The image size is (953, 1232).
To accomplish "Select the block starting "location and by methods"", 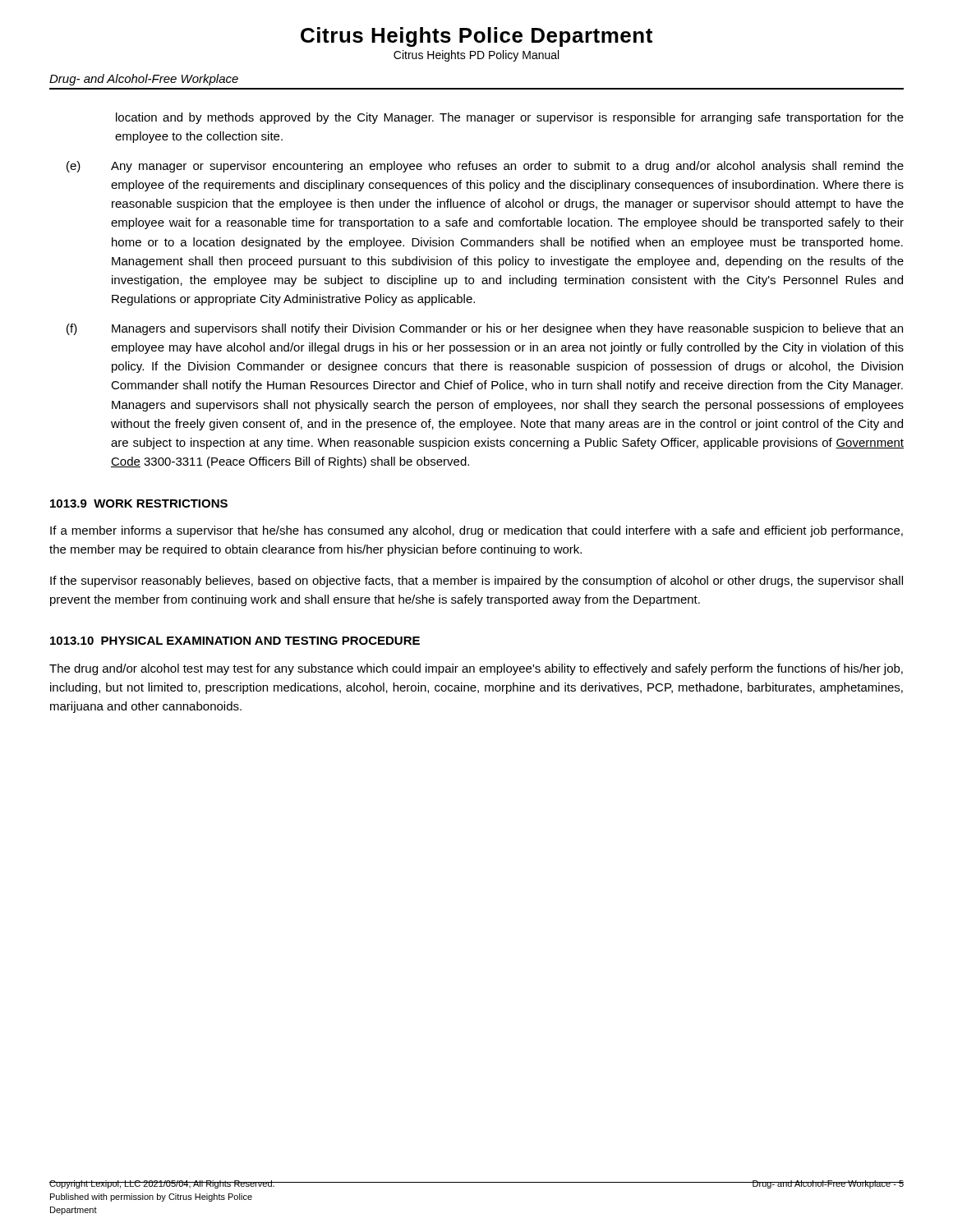I will click(509, 127).
